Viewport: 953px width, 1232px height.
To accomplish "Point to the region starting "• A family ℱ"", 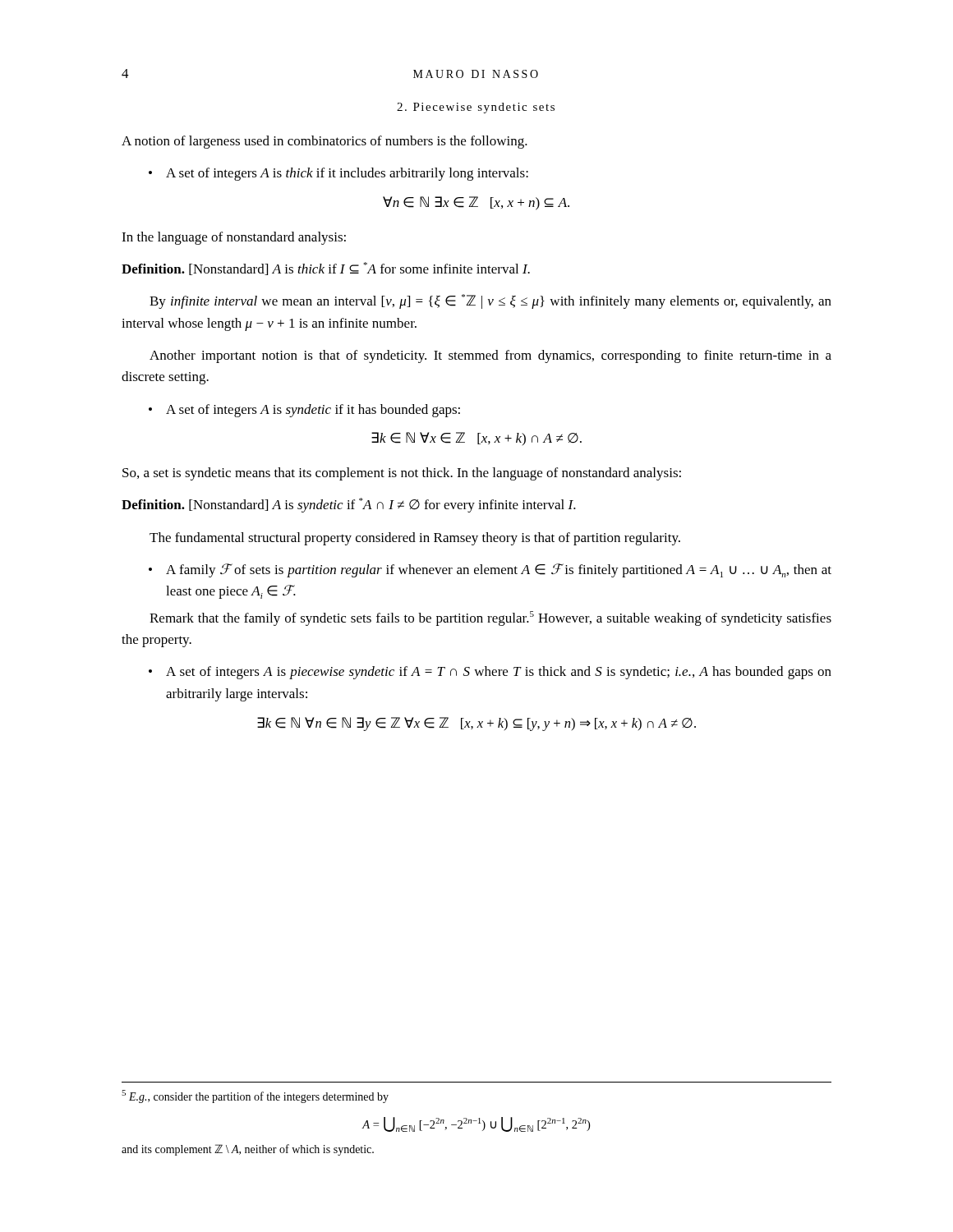I will coord(490,581).
